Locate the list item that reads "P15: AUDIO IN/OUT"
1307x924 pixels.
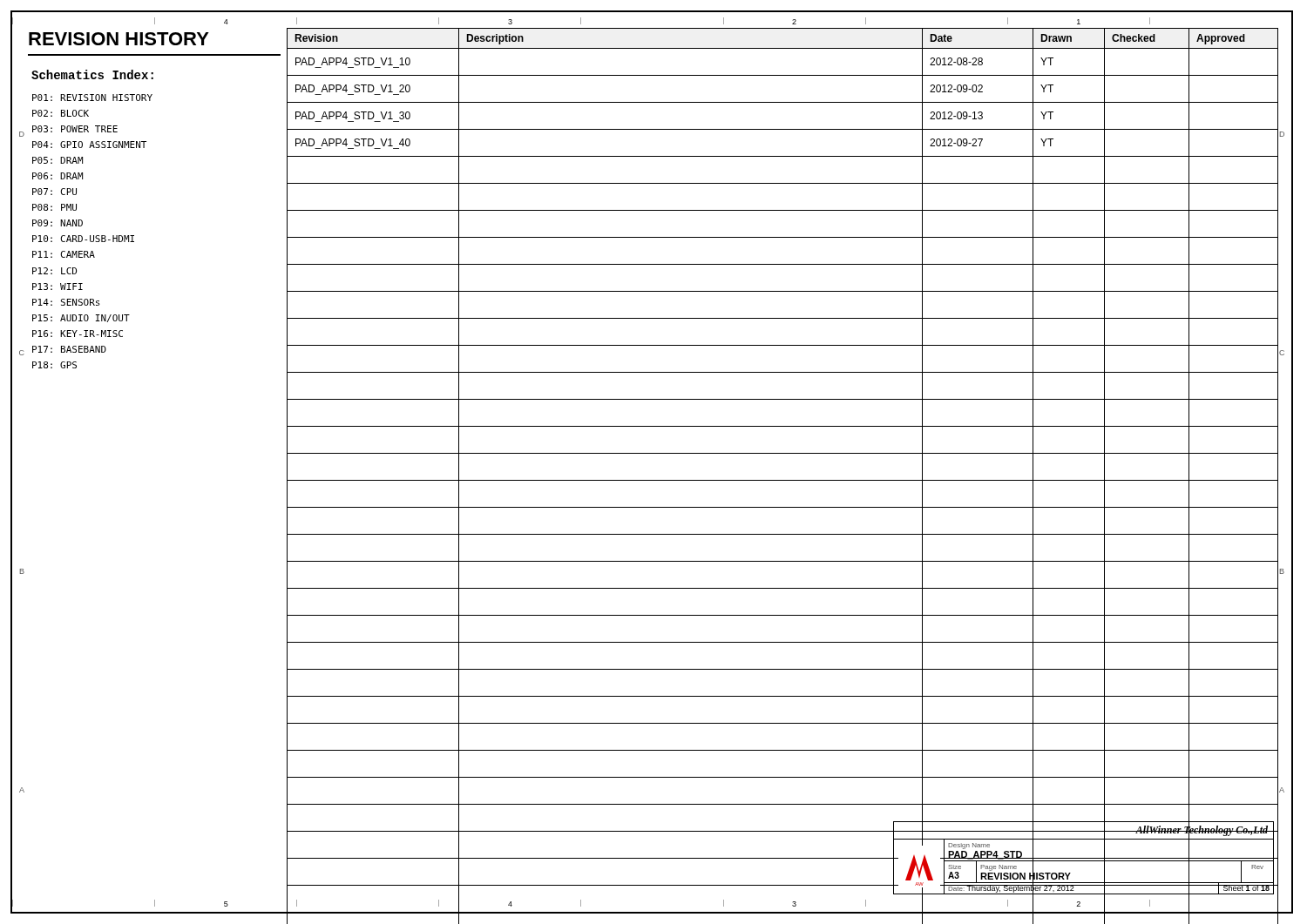point(80,318)
